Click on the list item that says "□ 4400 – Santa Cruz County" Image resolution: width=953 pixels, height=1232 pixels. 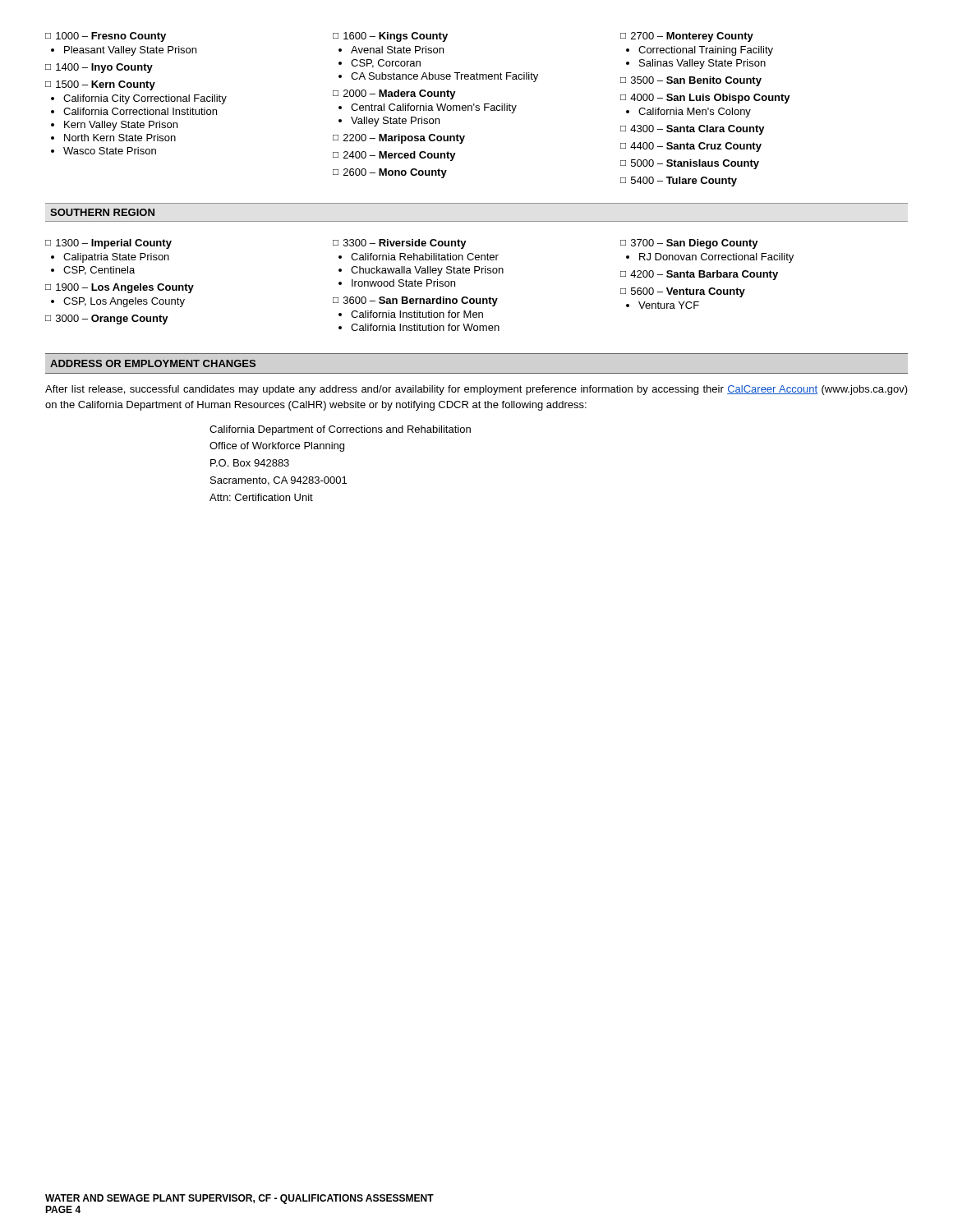760,146
